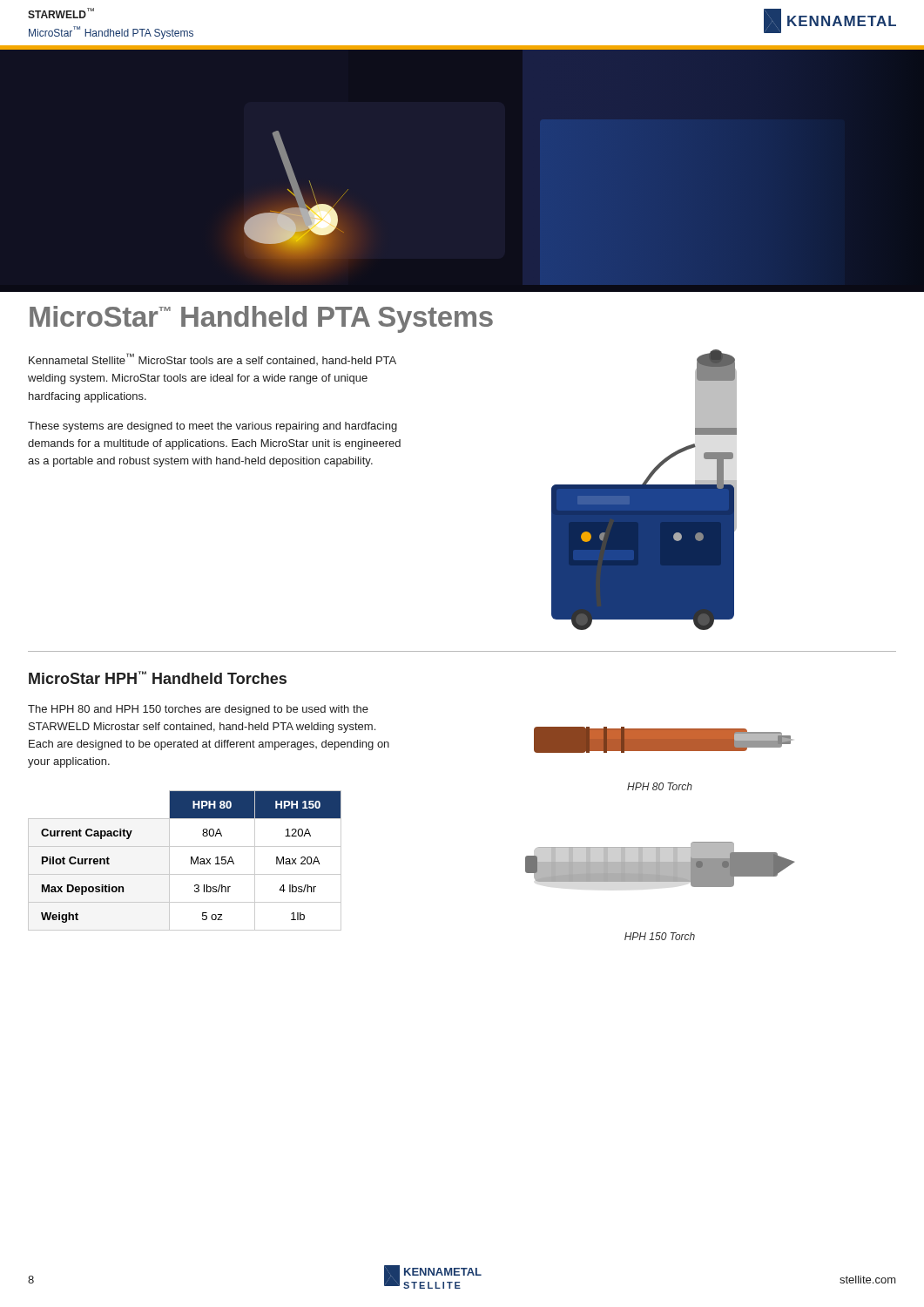
Task: Select the section header containing "MicroStar HPH™ Handheld"
Action: click(x=158, y=678)
